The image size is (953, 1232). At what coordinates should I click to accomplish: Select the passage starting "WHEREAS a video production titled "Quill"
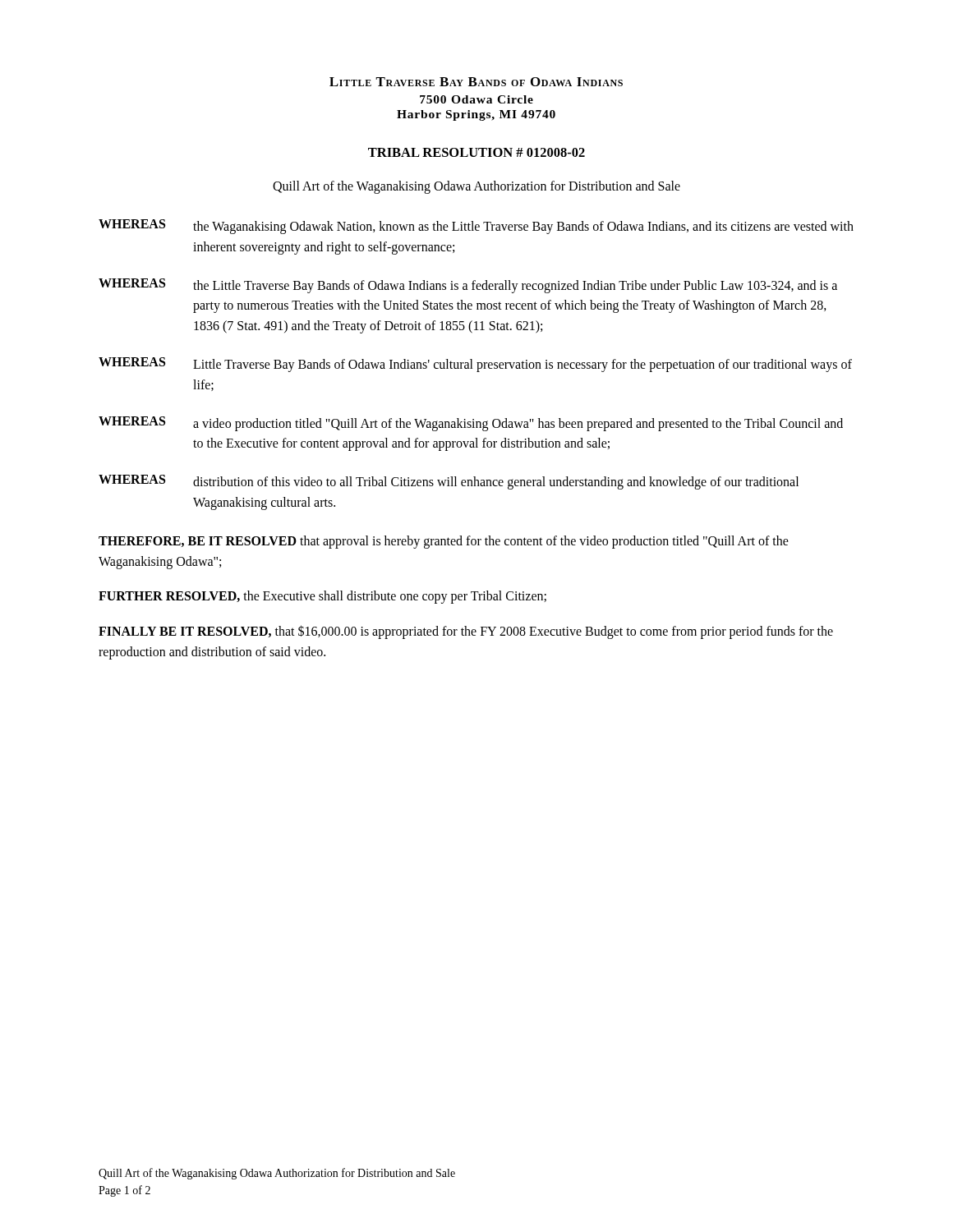coord(476,434)
